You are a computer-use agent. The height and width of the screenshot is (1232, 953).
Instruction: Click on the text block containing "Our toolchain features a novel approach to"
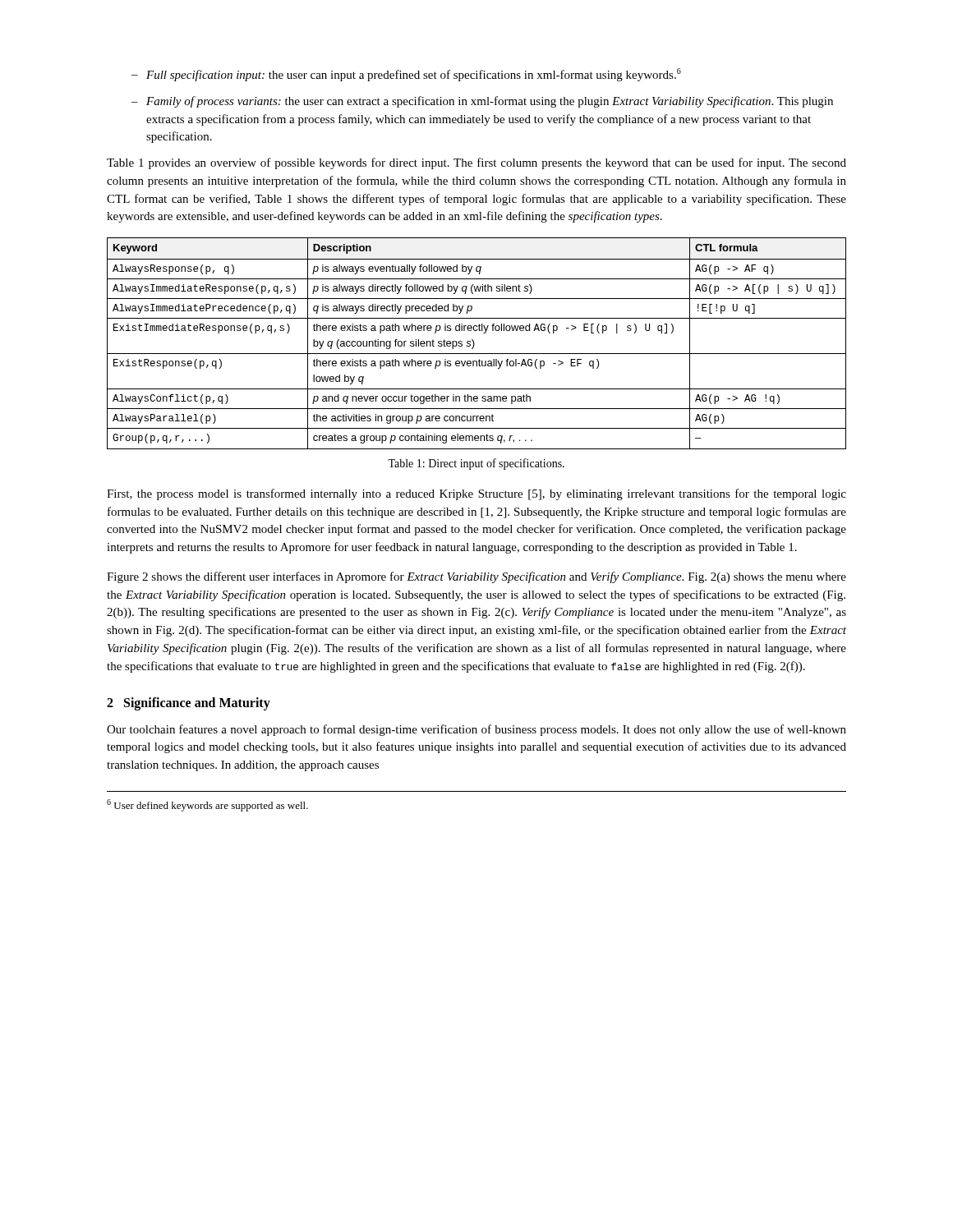pos(476,747)
